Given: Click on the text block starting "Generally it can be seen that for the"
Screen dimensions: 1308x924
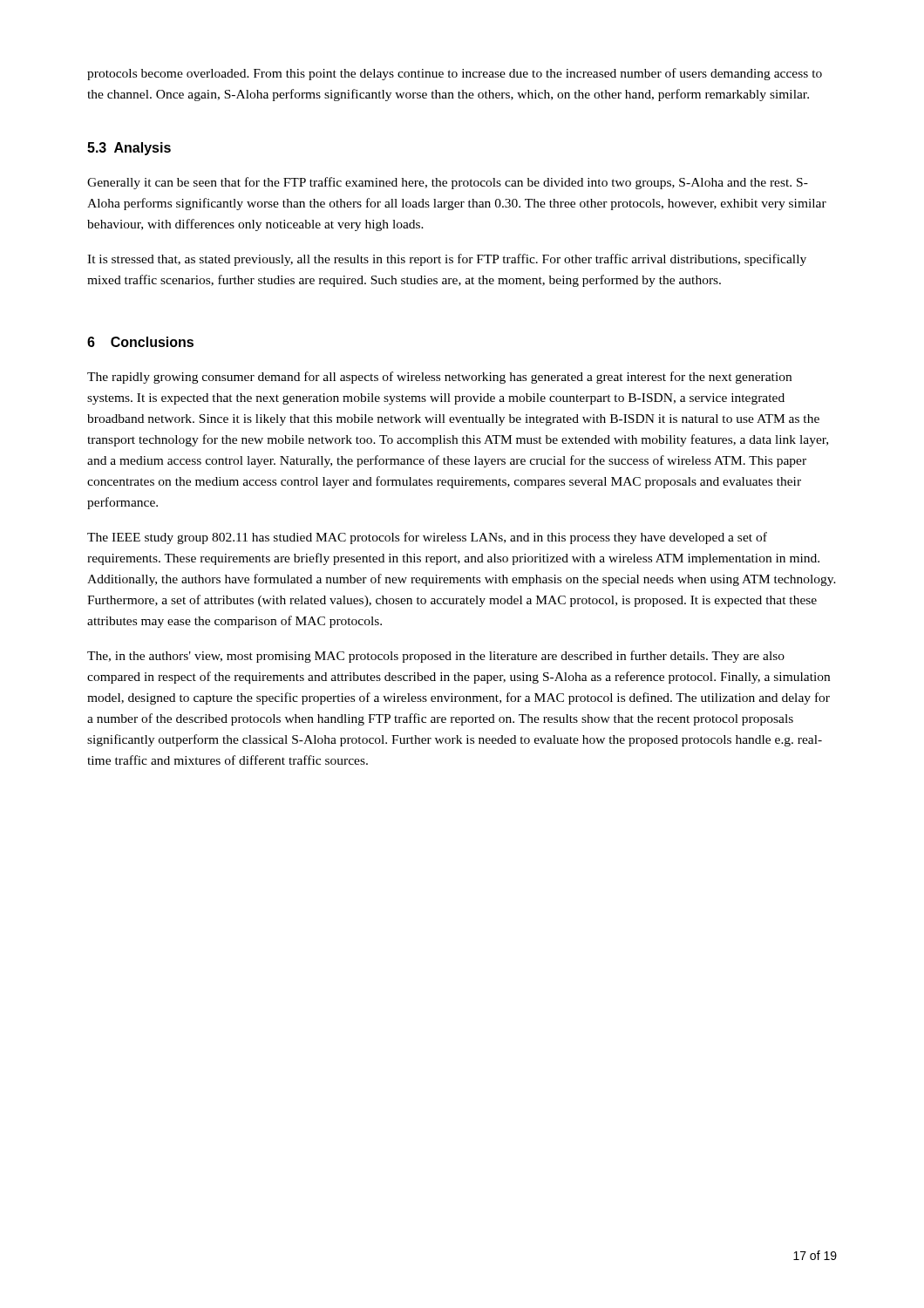Looking at the screenshot, I should [x=462, y=203].
